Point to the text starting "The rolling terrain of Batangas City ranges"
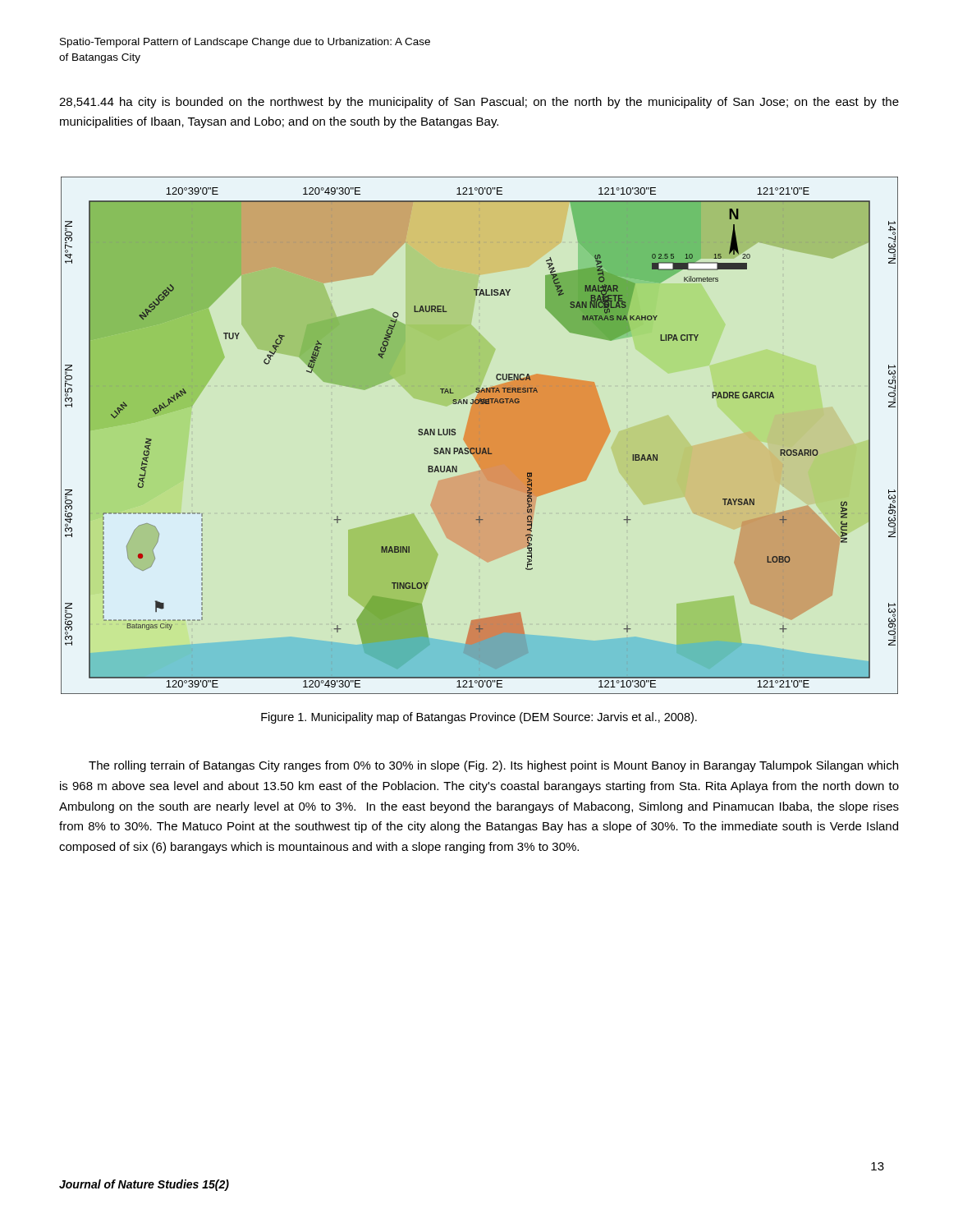 [x=479, y=806]
